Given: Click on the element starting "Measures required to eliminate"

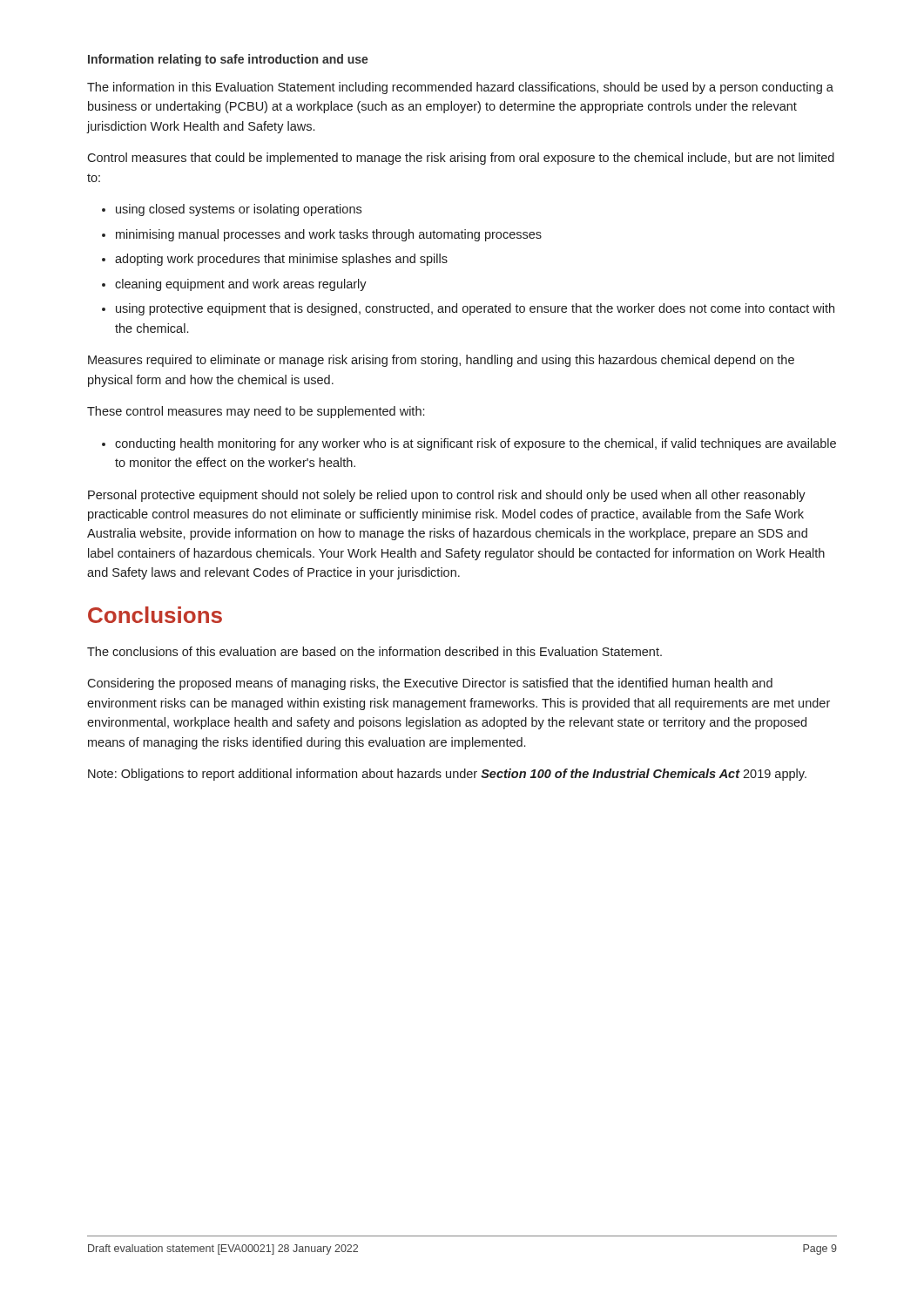Looking at the screenshot, I should (462, 370).
